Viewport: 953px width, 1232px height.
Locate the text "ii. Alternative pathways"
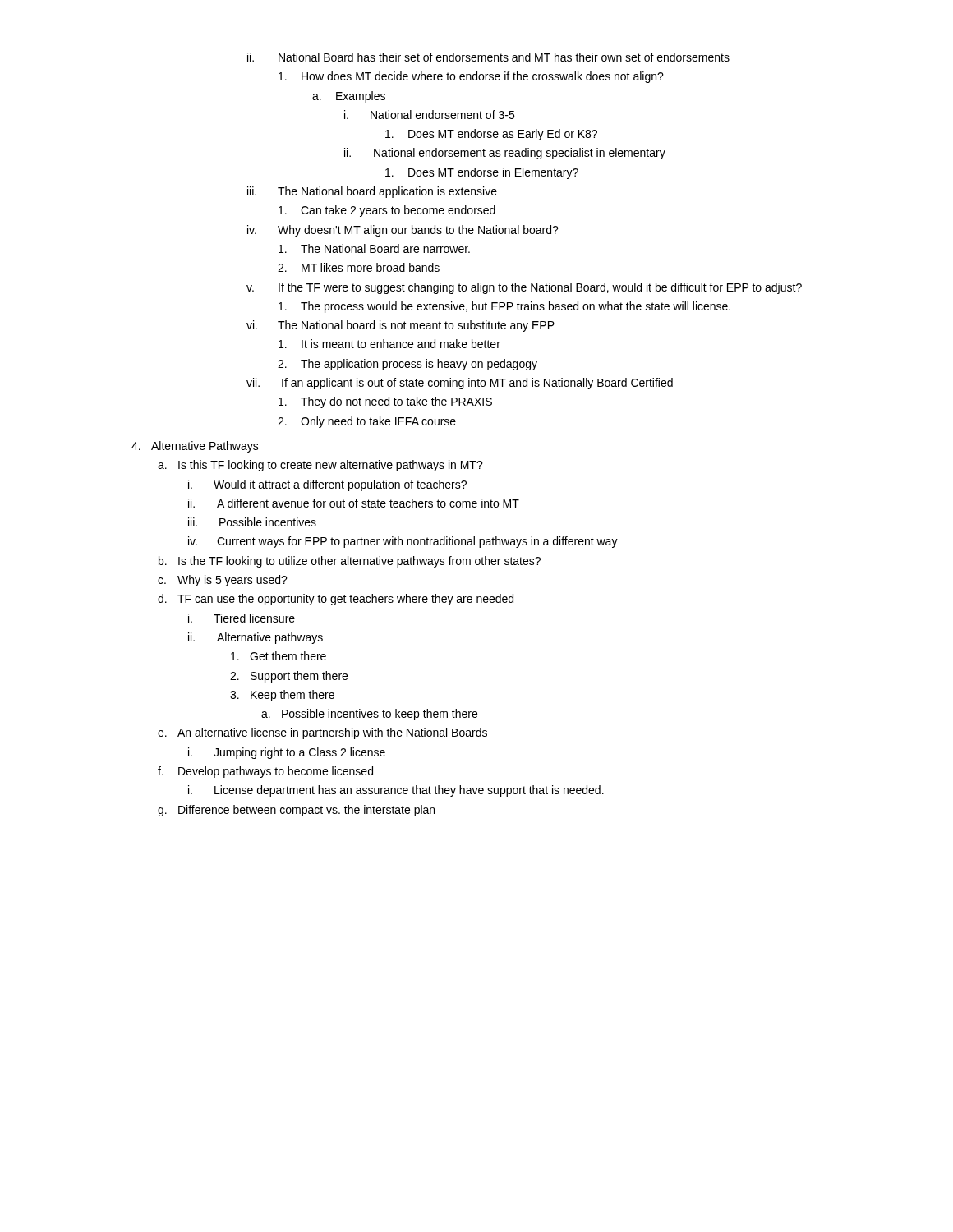(255, 637)
